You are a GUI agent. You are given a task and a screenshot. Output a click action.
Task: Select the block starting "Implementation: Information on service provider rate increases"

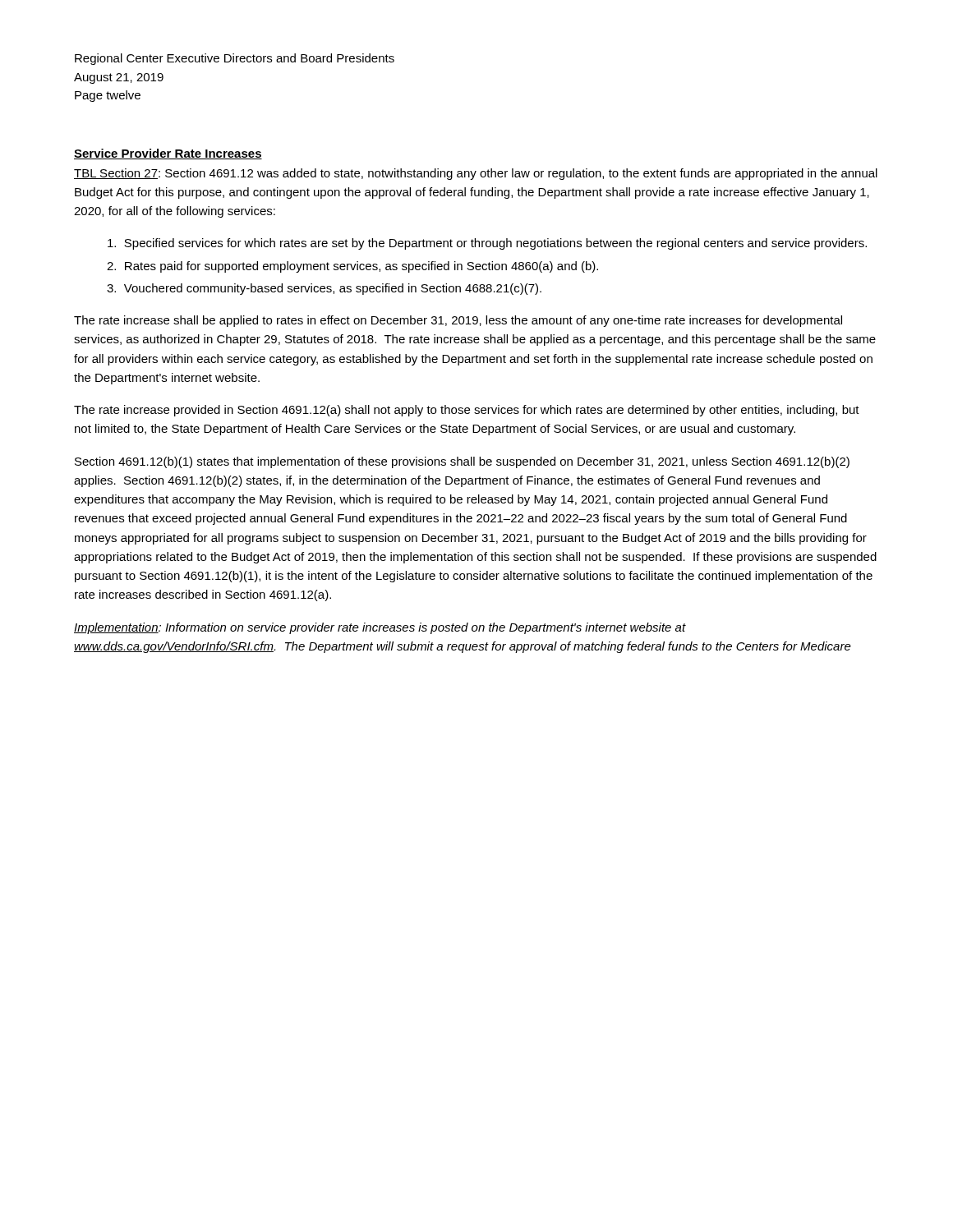pyautogui.click(x=462, y=636)
